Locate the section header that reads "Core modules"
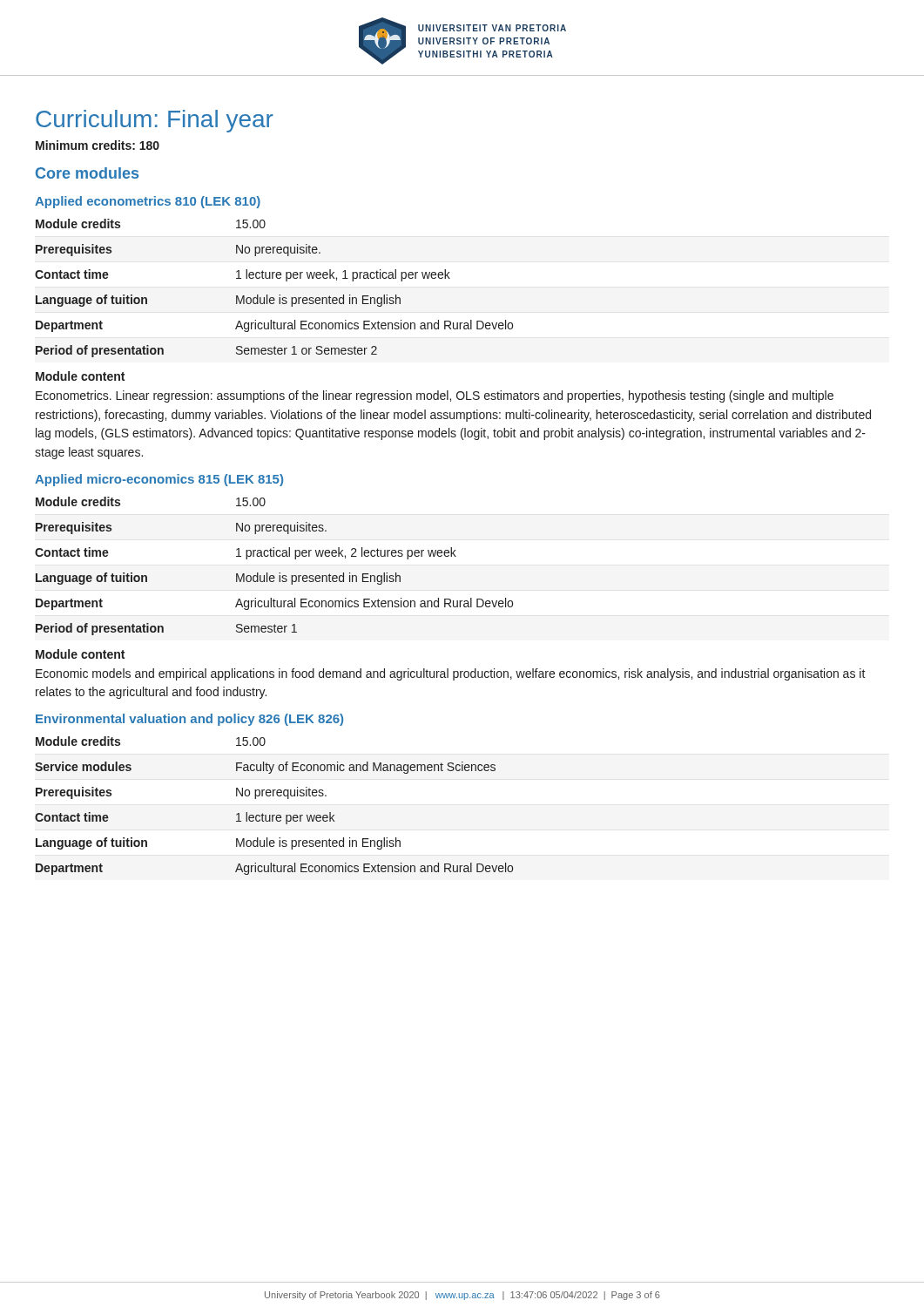The image size is (924, 1307). 87,173
